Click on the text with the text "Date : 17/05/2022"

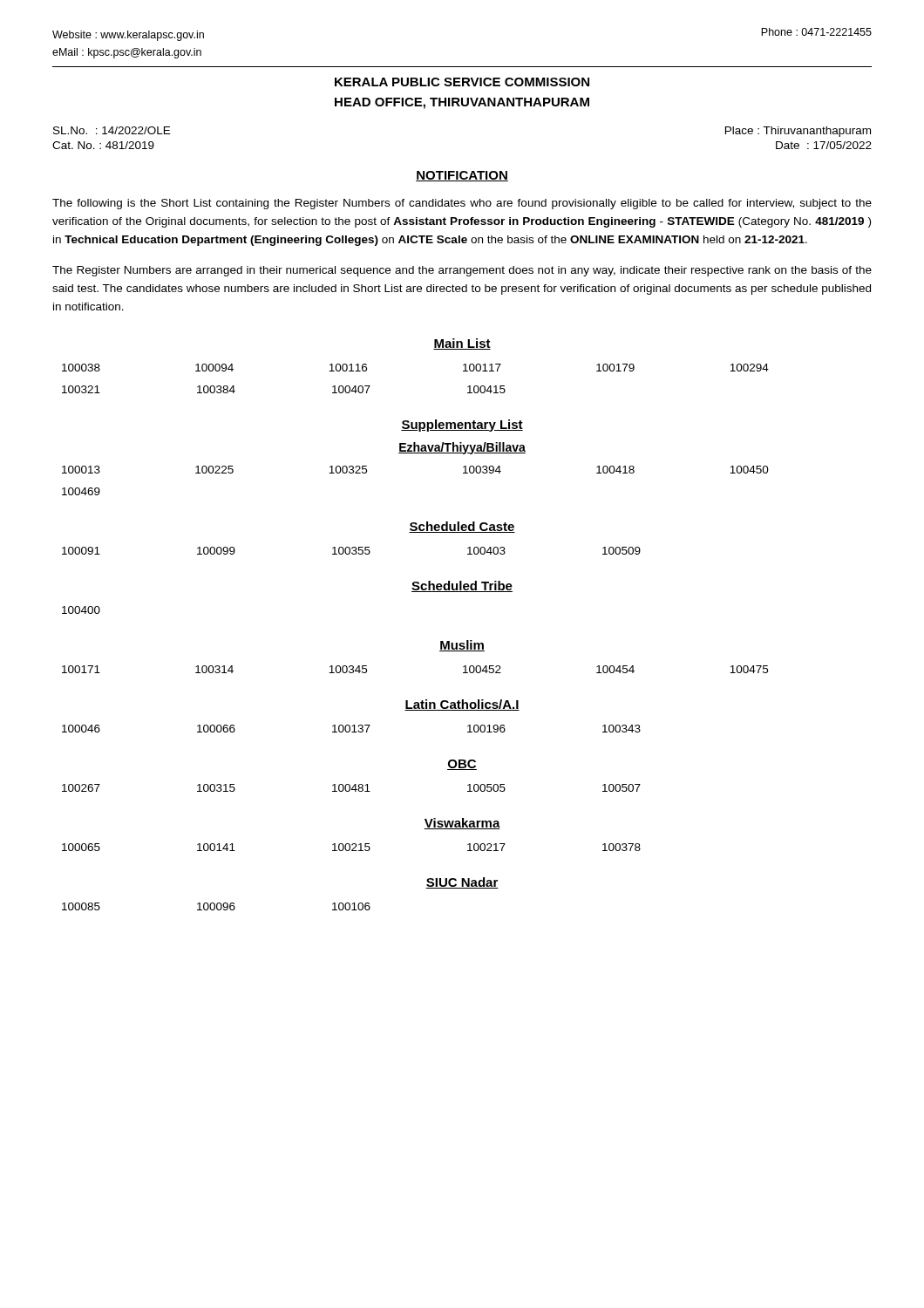pyautogui.click(x=823, y=145)
